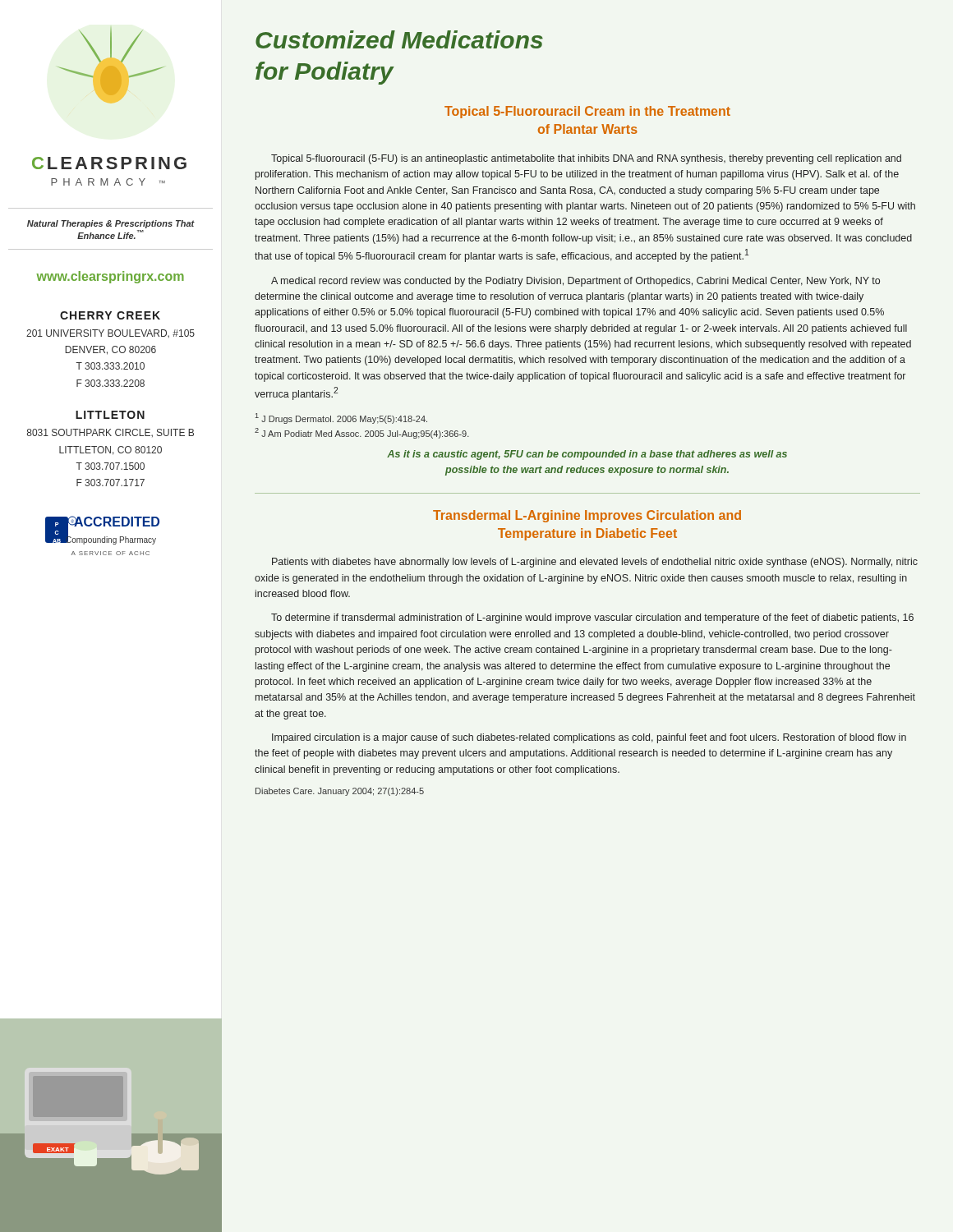
Task: Find the section header with the text "Transdermal L-Arginine Improves"
Action: 587,524
